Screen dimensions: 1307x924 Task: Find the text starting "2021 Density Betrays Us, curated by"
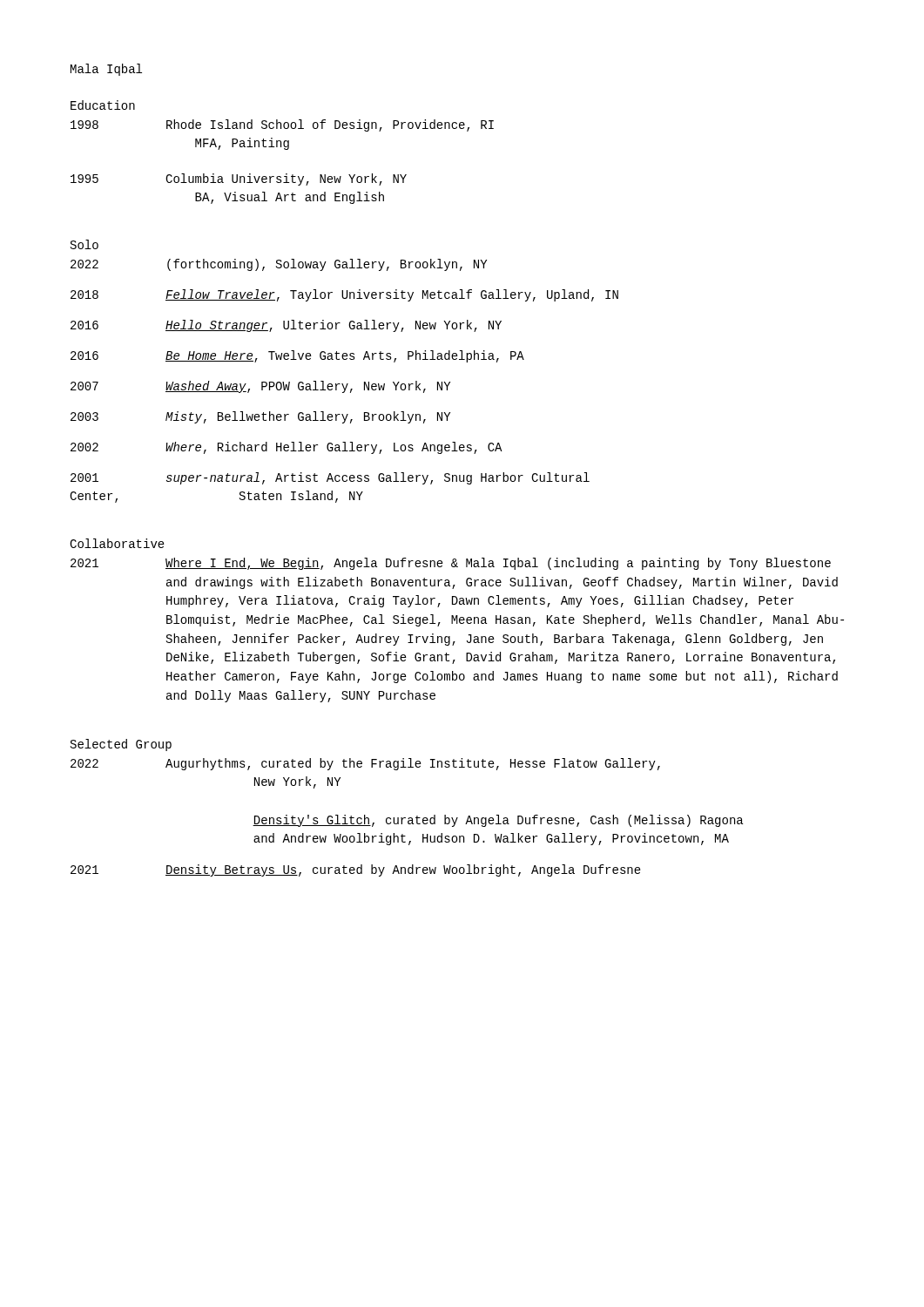(462, 871)
